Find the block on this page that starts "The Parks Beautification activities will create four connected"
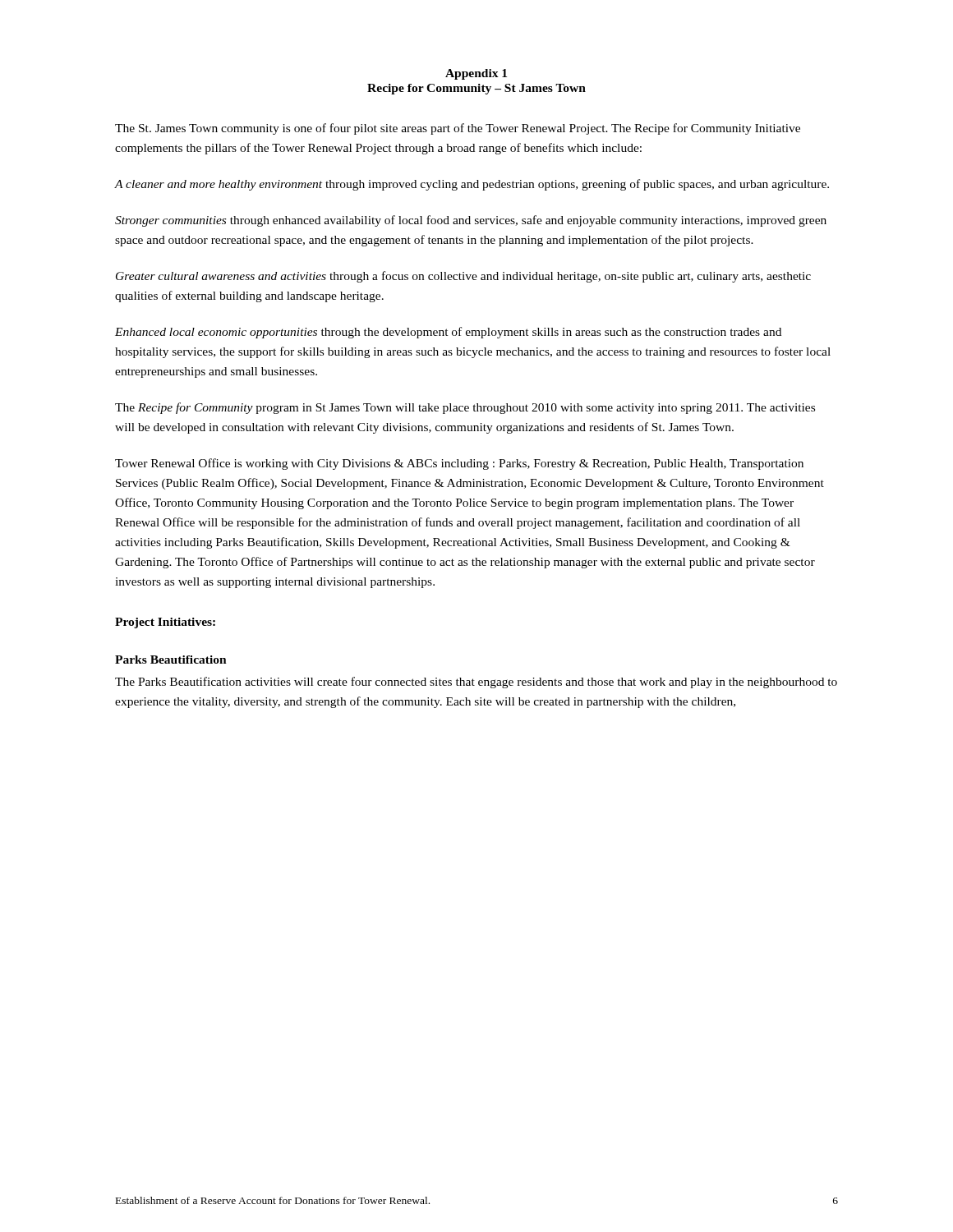 pyautogui.click(x=476, y=691)
